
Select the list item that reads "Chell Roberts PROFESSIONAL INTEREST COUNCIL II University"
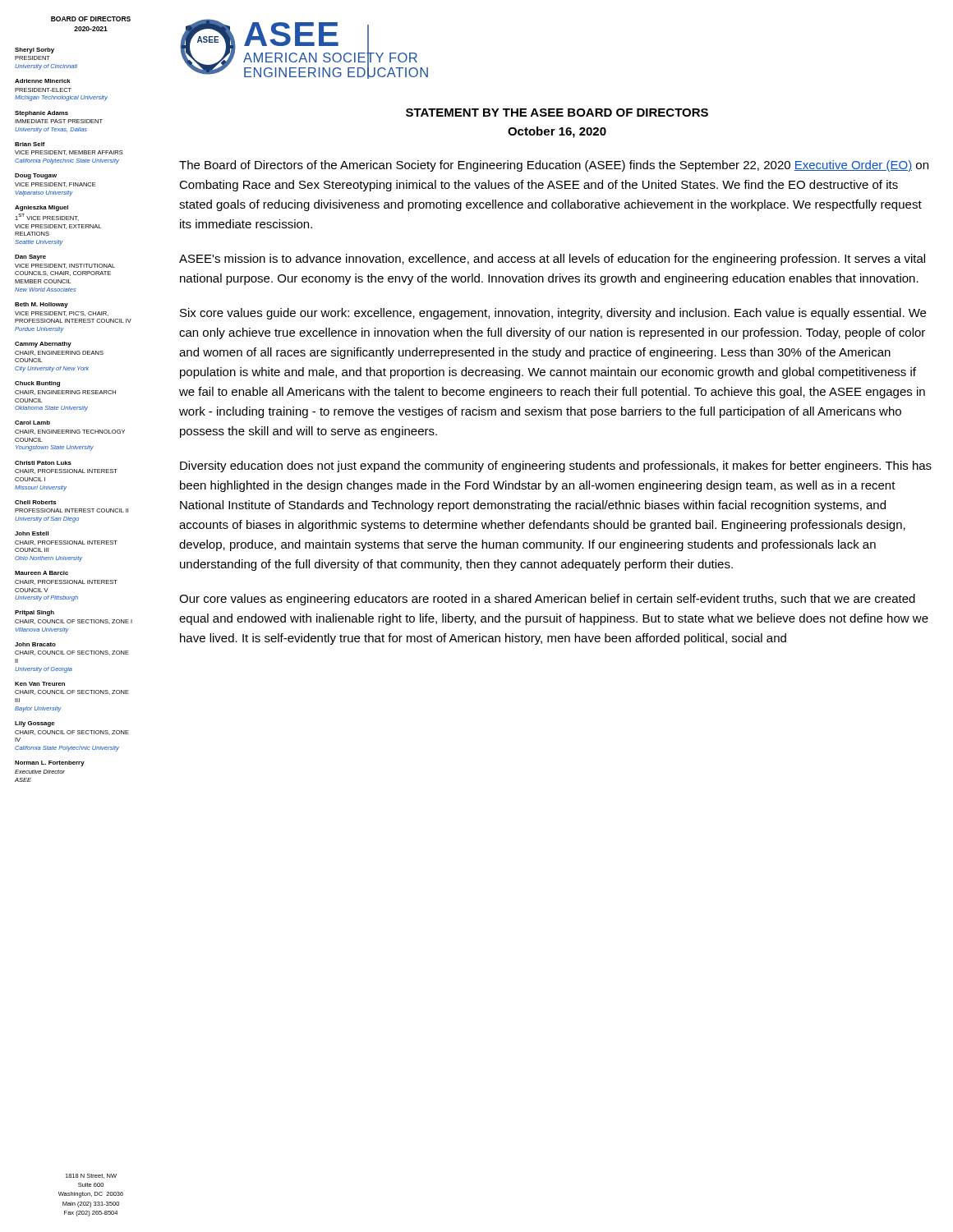(91, 511)
